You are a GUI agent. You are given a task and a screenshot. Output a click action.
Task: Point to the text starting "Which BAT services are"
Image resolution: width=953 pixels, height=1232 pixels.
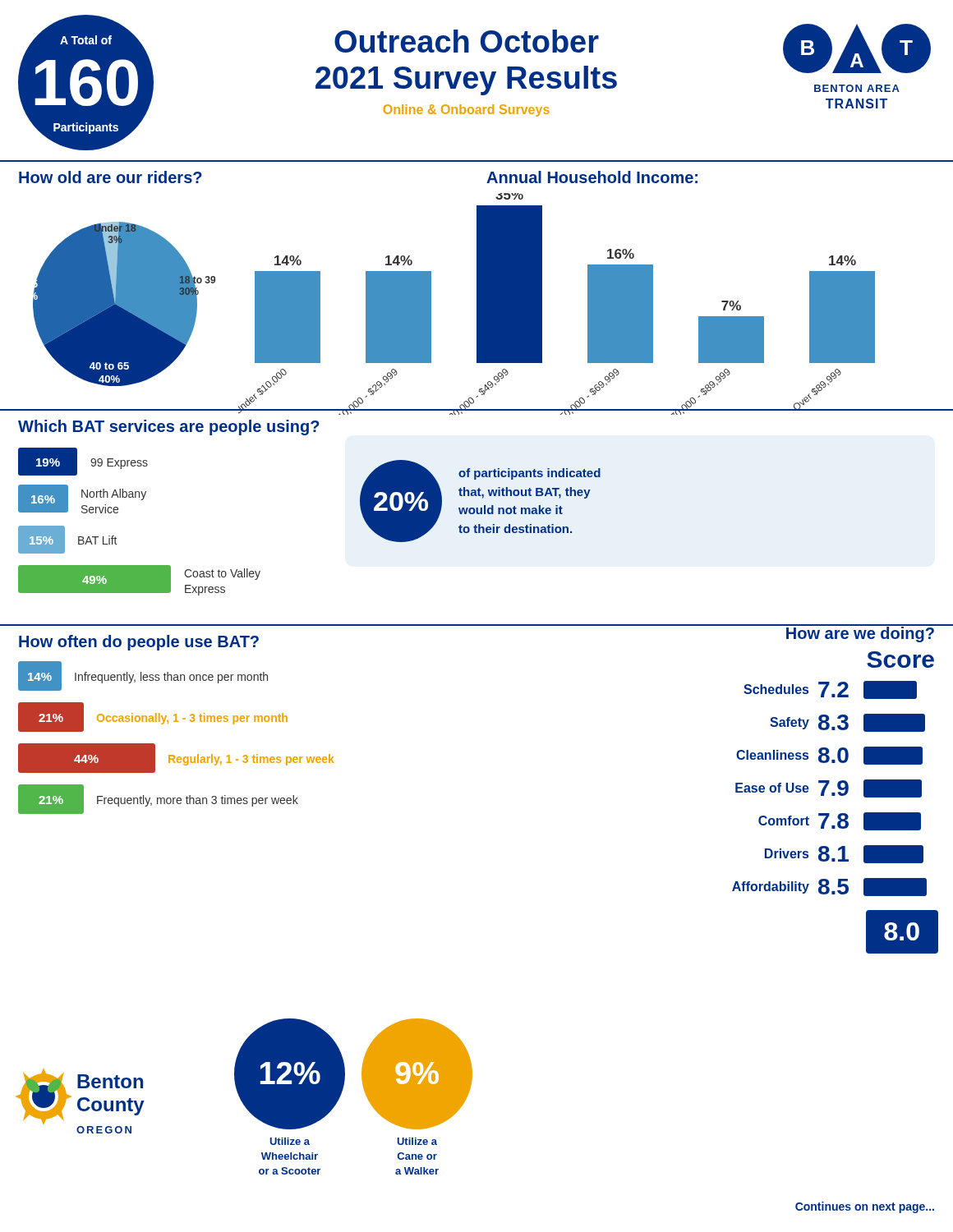pyautogui.click(x=169, y=426)
